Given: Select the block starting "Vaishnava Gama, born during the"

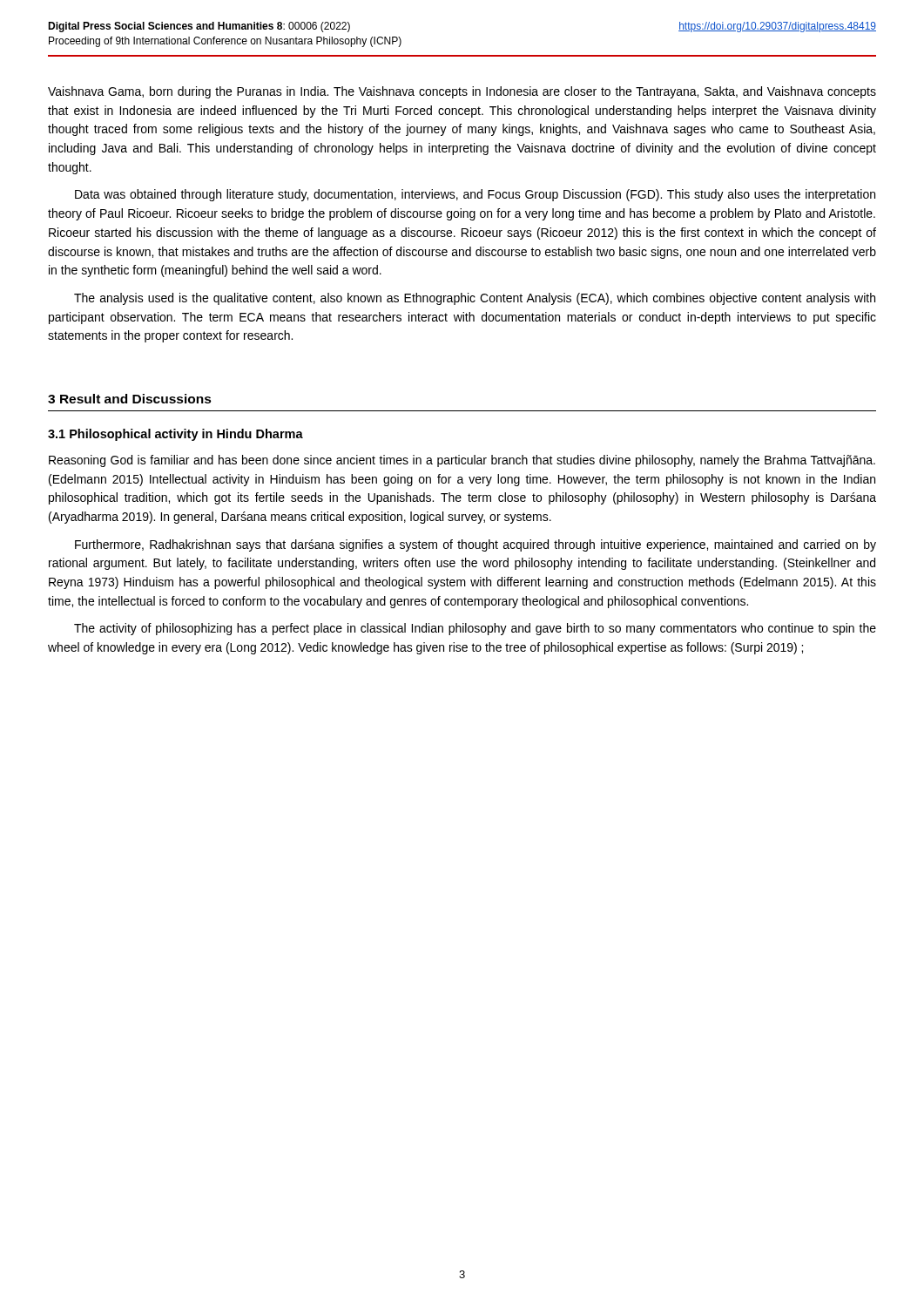Looking at the screenshot, I should click(462, 130).
